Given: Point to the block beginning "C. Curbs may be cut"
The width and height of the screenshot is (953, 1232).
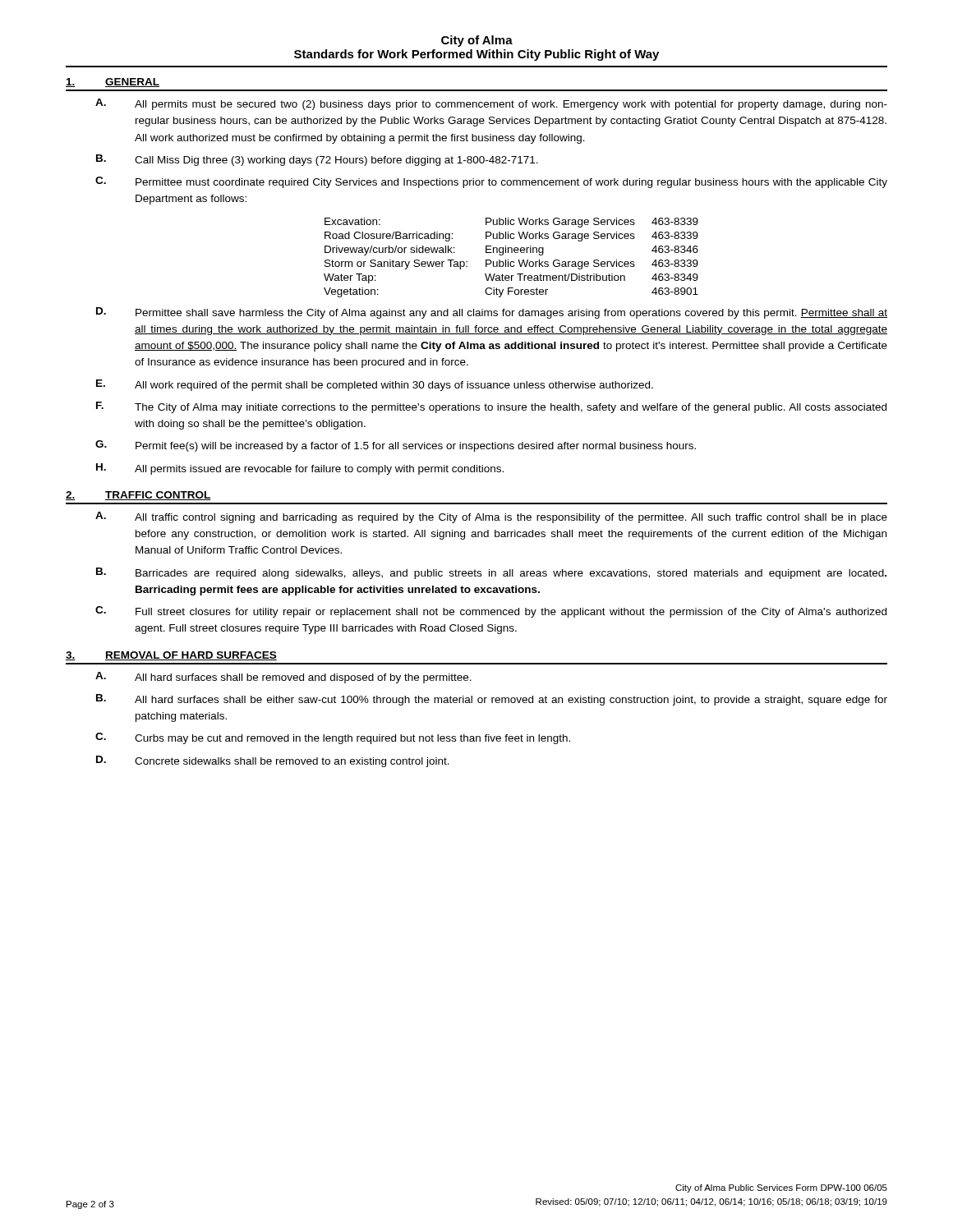Looking at the screenshot, I should (476, 739).
